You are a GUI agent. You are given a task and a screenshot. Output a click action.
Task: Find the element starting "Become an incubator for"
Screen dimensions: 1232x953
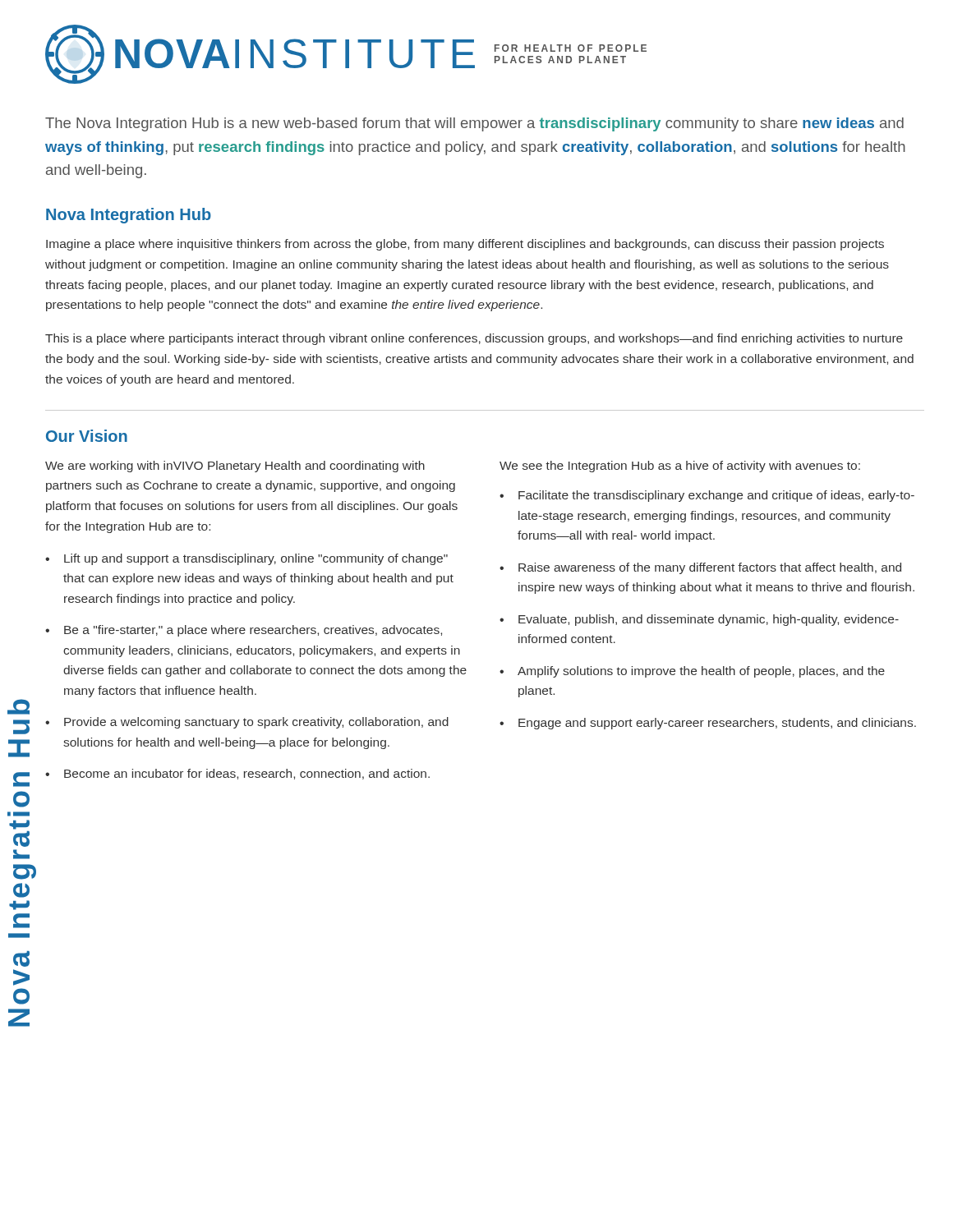click(247, 773)
